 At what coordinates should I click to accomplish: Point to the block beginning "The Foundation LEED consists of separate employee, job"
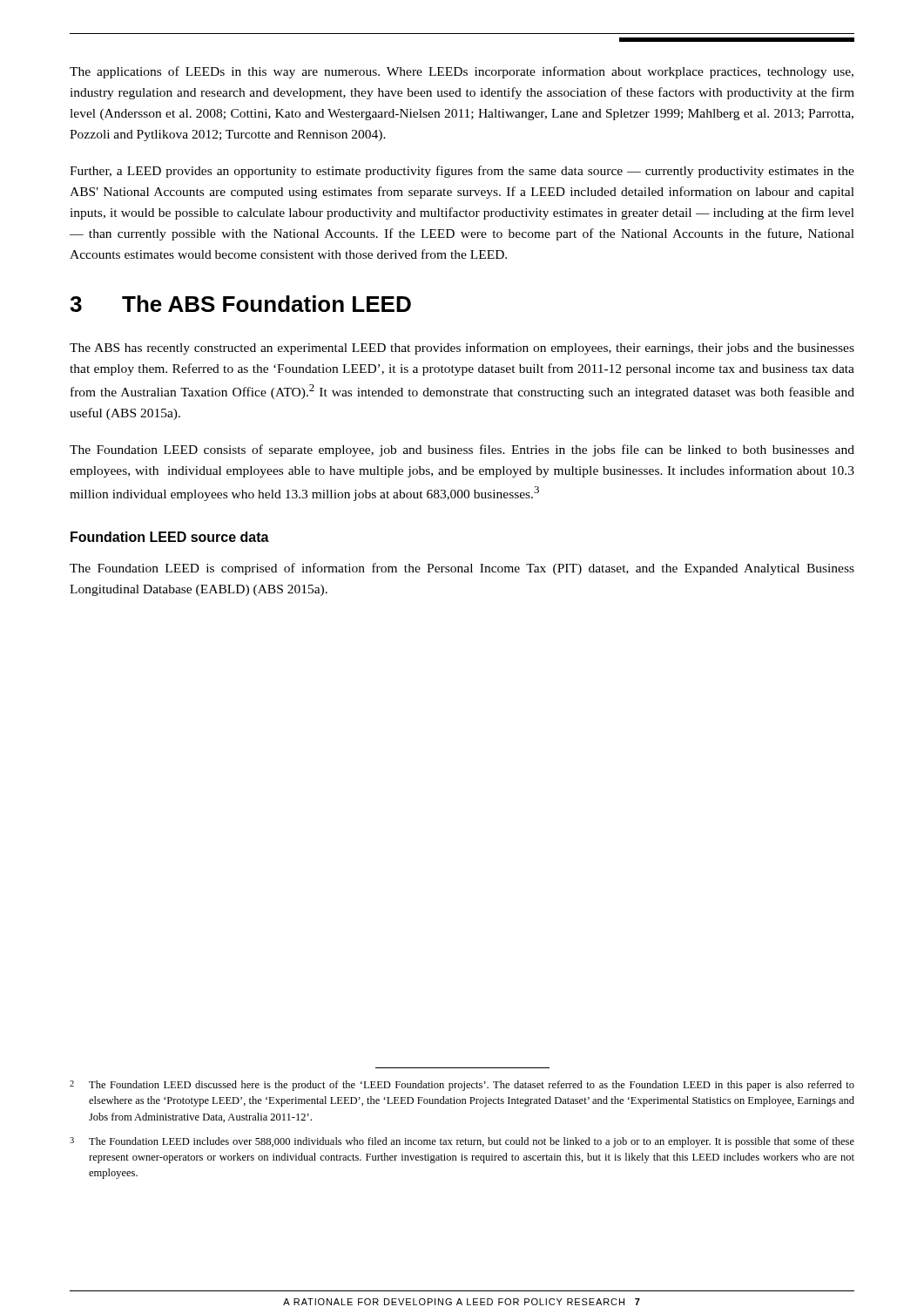(x=462, y=472)
